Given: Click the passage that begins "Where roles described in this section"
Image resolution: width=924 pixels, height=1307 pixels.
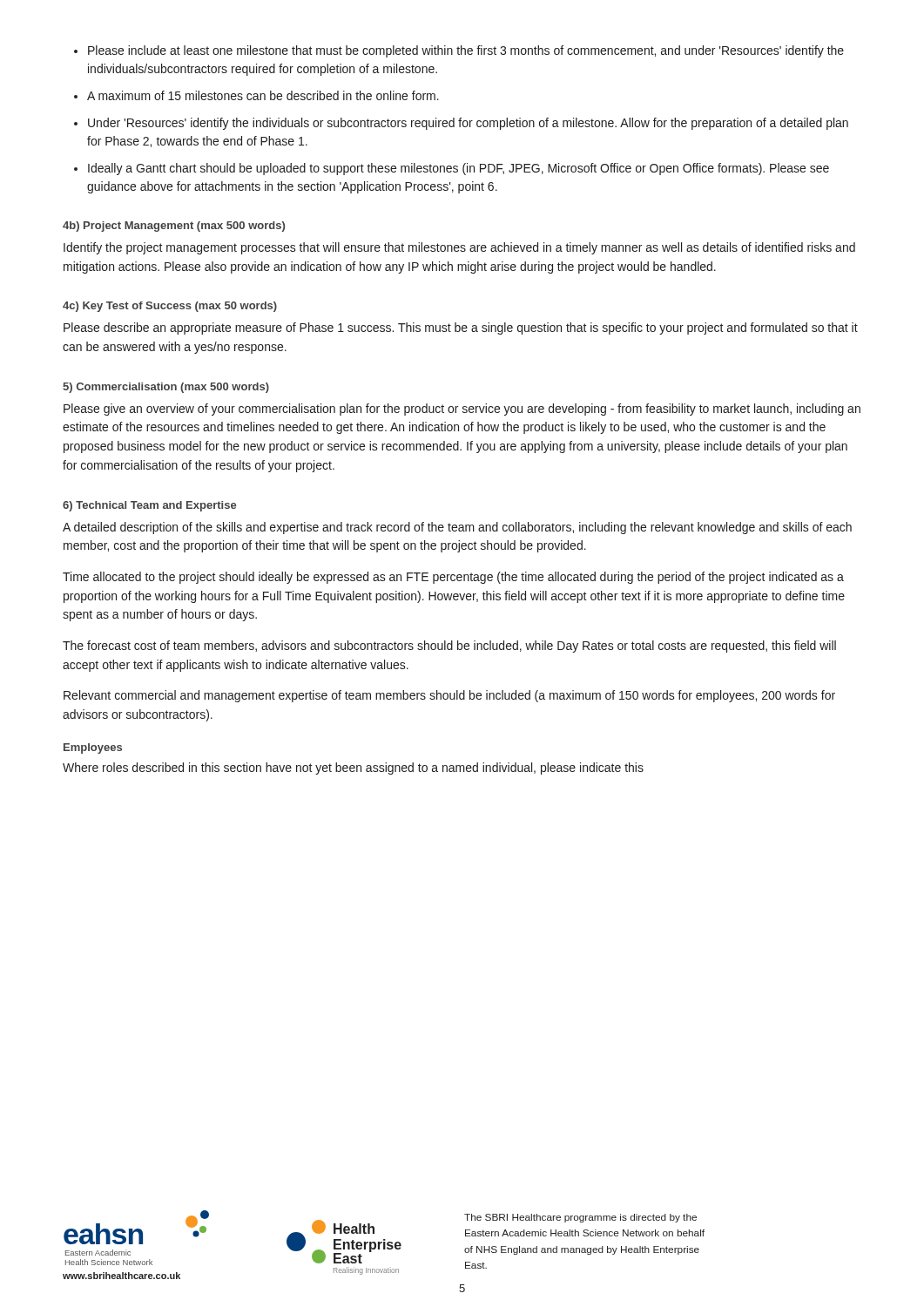Looking at the screenshot, I should [x=353, y=767].
